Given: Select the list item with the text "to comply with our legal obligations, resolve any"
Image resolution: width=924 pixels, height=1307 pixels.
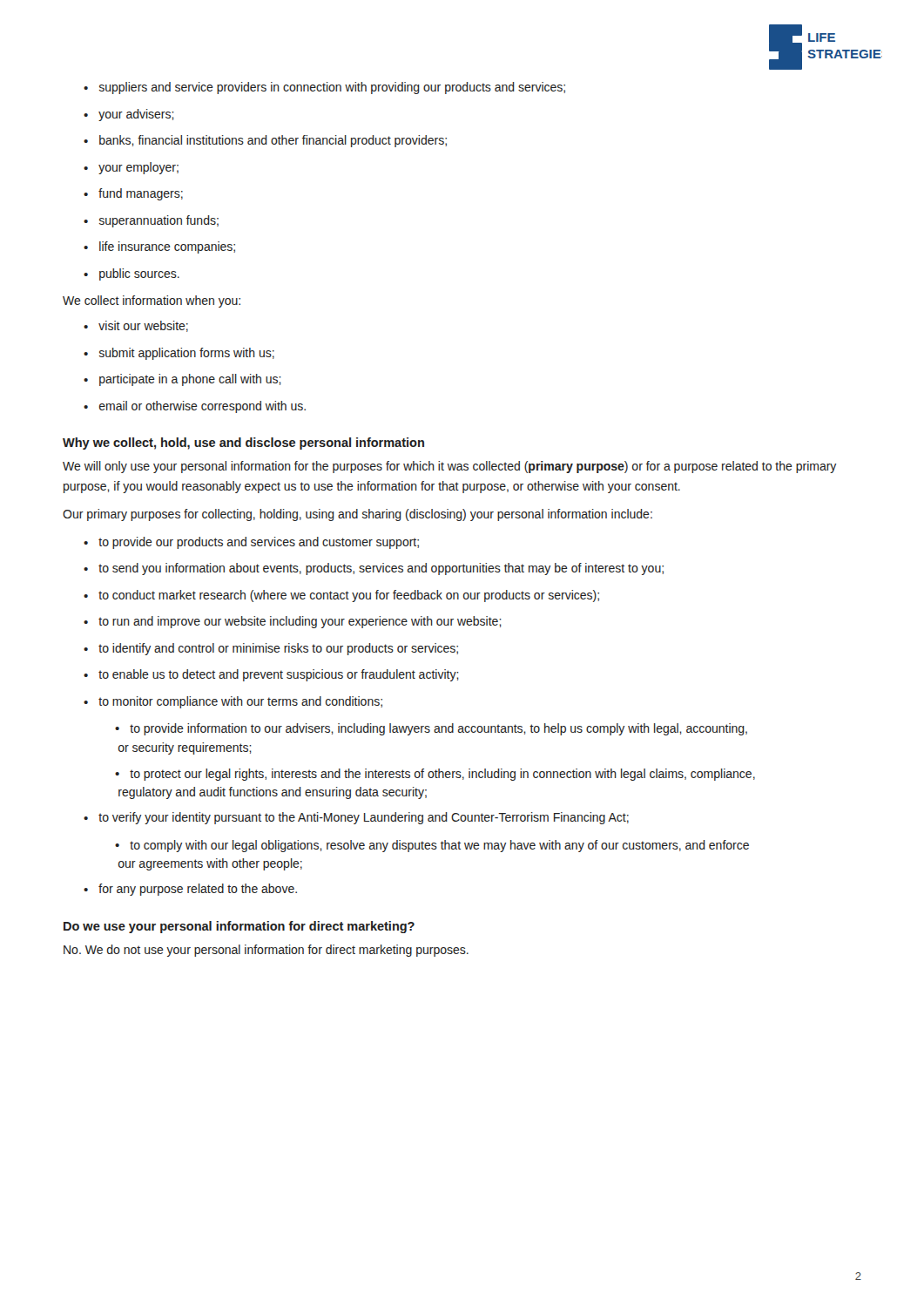Looking at the screenshot, I should [x=462, y=854].
